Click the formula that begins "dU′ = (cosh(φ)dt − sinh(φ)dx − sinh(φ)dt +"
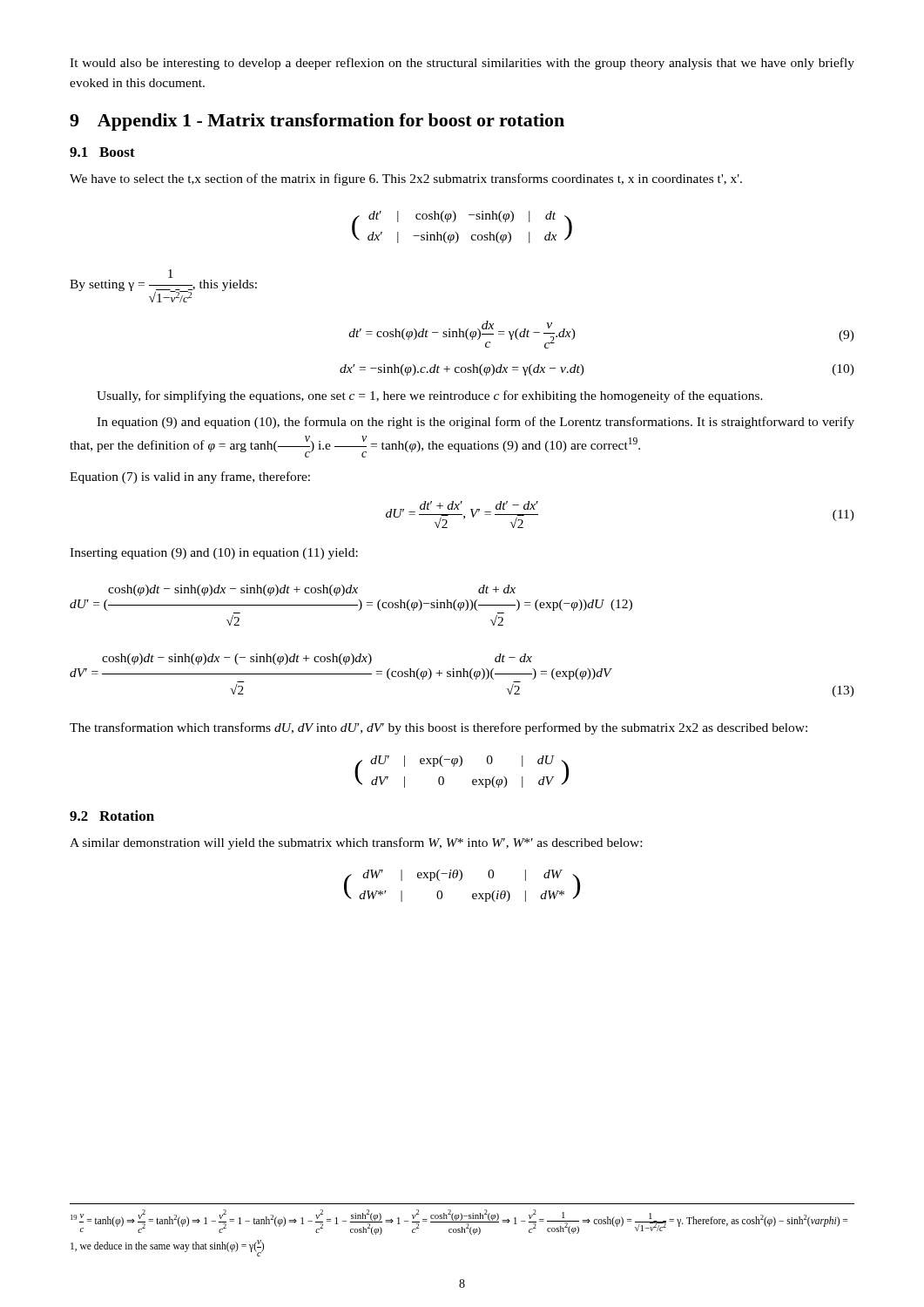The height and width of the screenshot is (1307, 924). (x=436, y=605)
